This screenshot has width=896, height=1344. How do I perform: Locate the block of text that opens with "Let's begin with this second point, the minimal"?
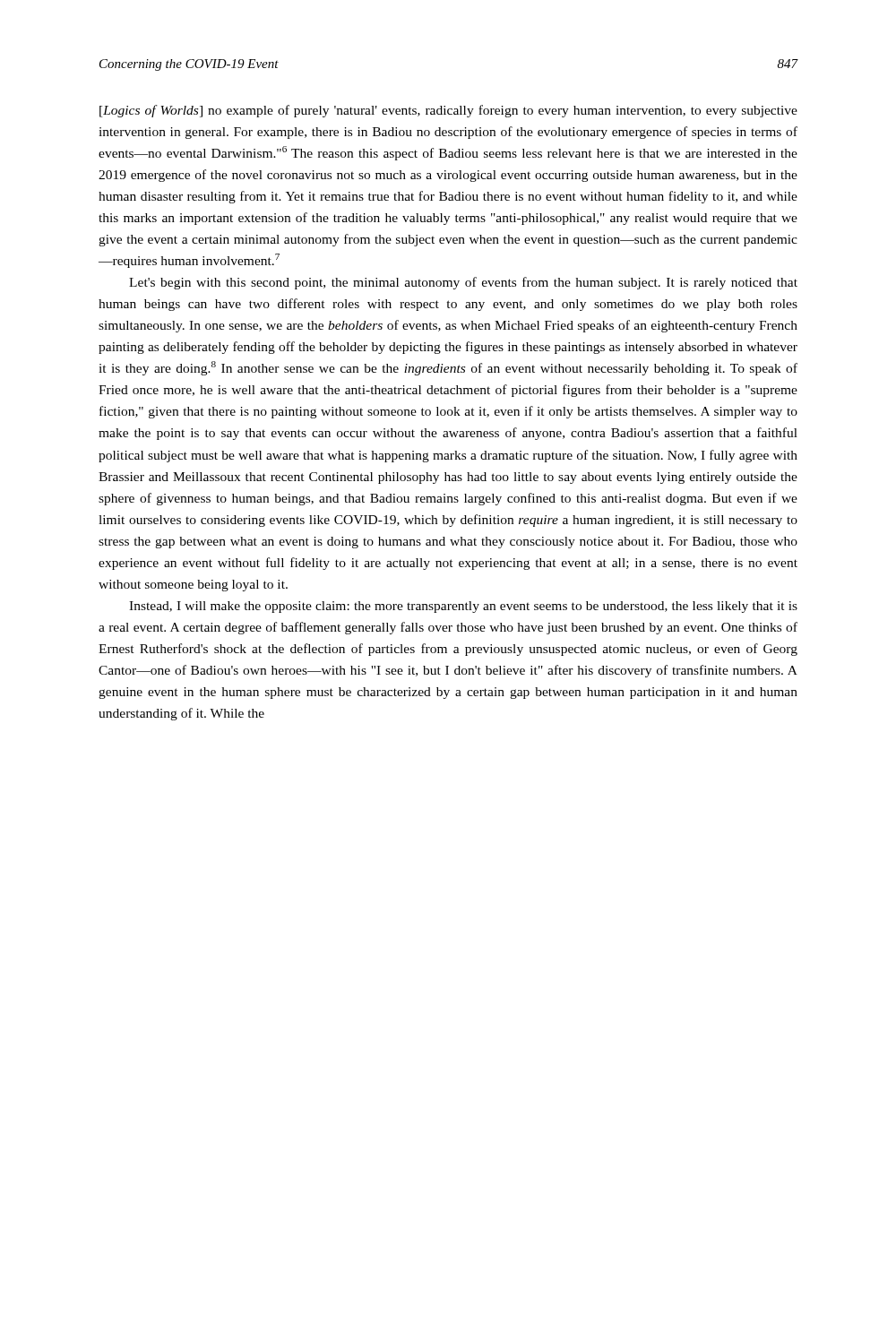click(448, 433)
